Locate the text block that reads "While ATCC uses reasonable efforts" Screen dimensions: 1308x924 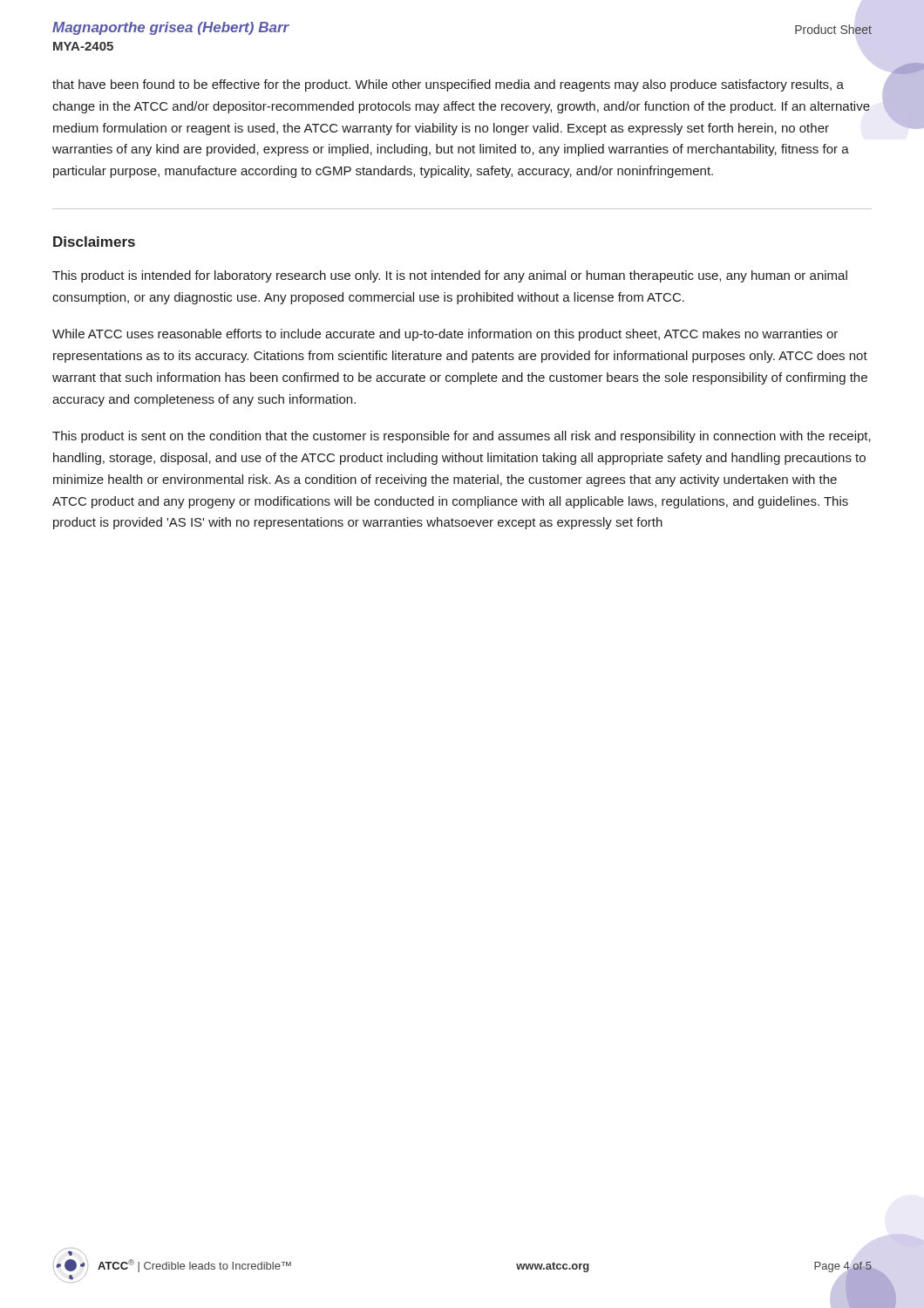point(460,366)
